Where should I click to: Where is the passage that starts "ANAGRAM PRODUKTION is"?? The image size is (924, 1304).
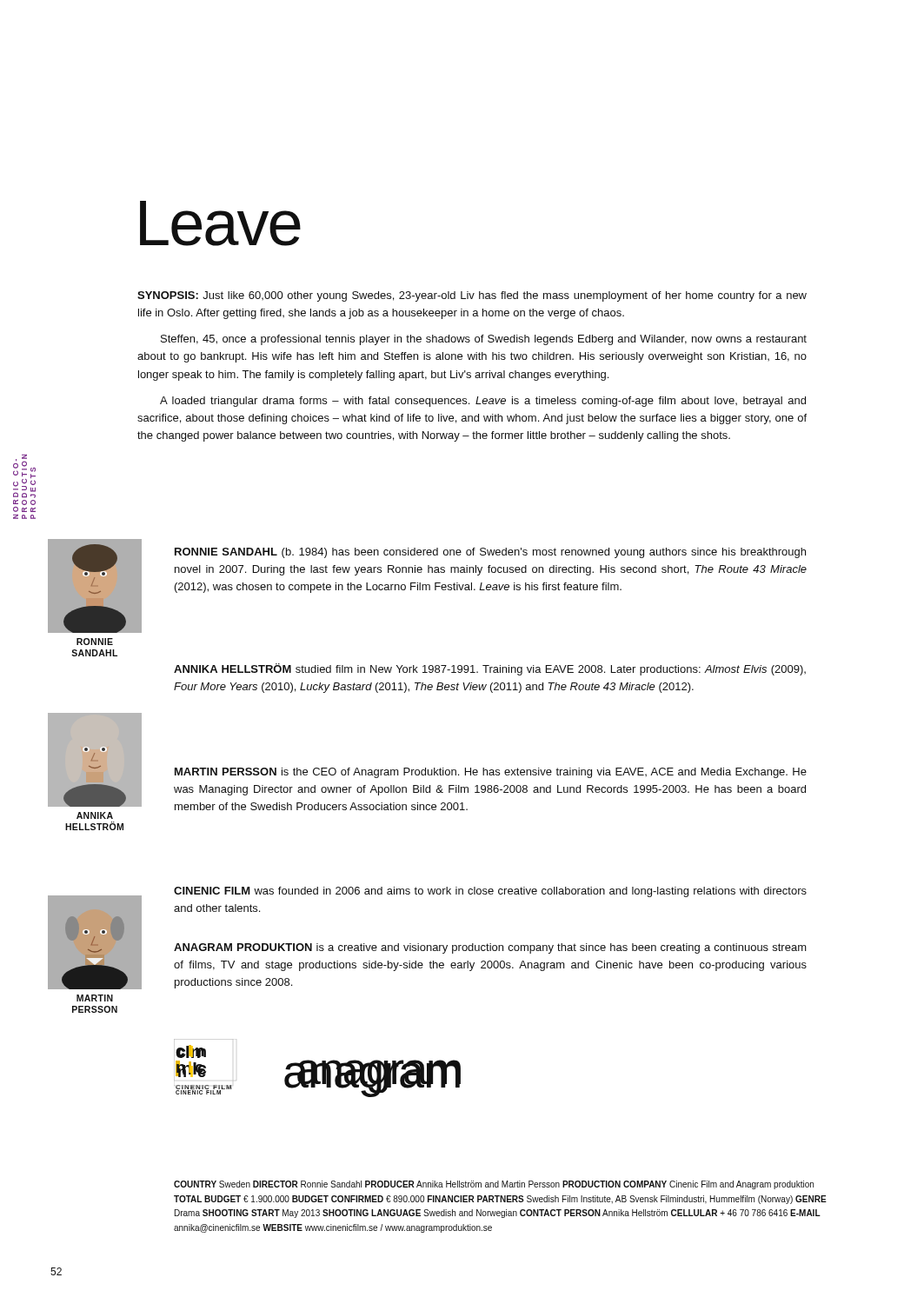tap(490, 965)
